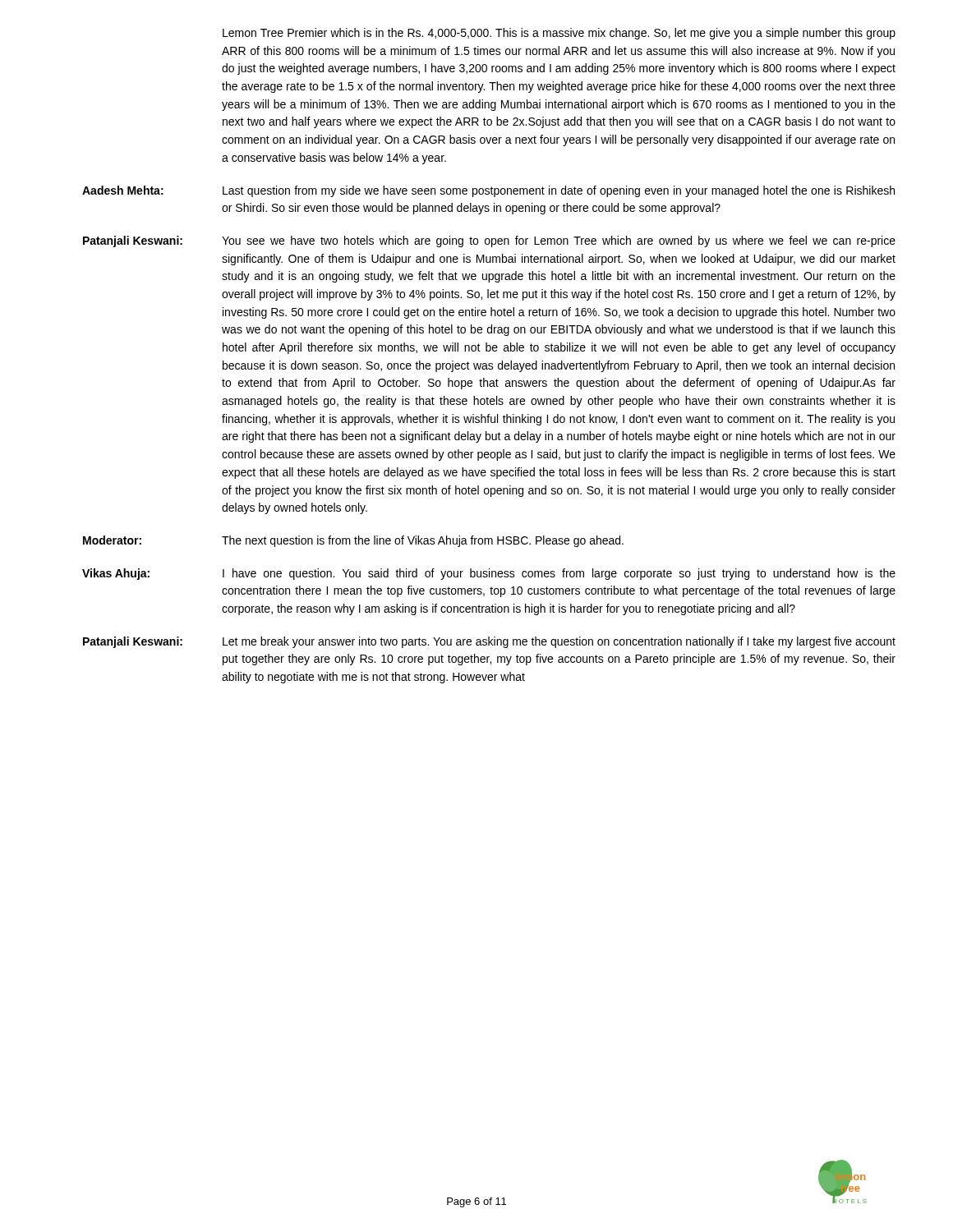Screen dimensions: 1232x953
Task: Click the passage that begins "Patanjali Keswani: You see we have two"
Action: point(489,375)
